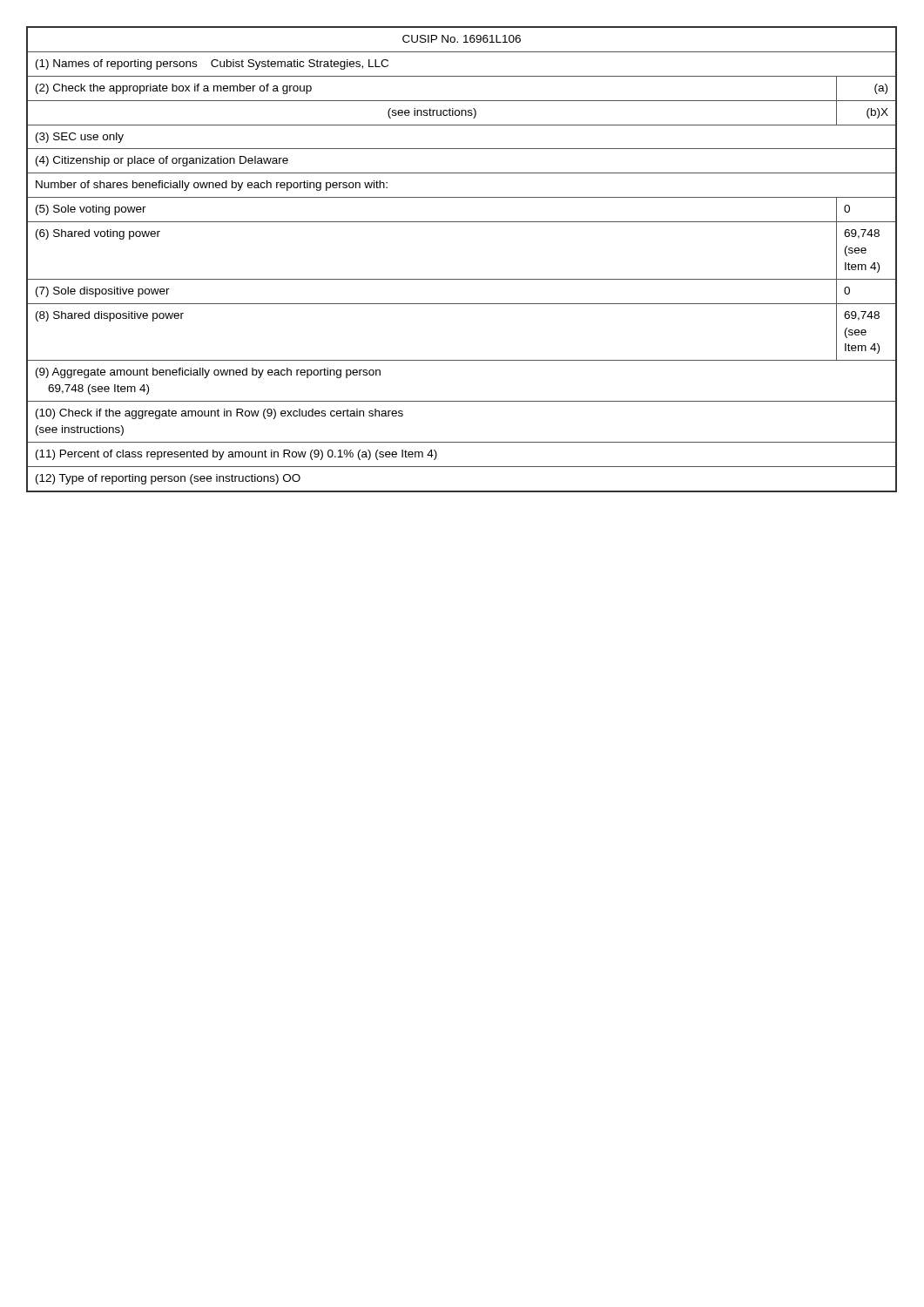Locate the table with the text "(8) Shared dispositive"
This screenshot has height=1307, width=924.
pos(462,259)
